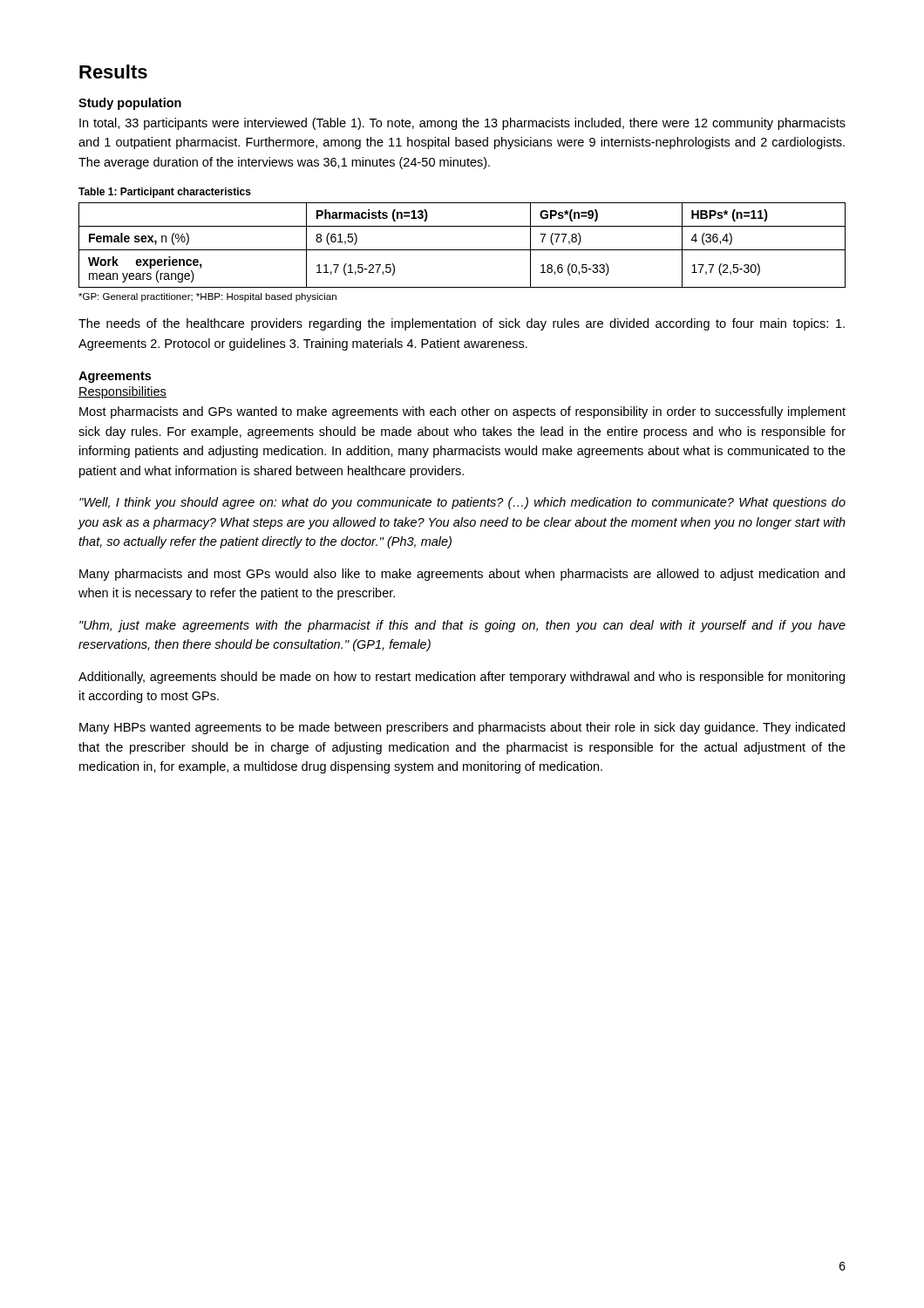Viewport: 924px width, 1308px height.
Task: Click on the element starting "''Well, I think you should agree on:"
Action: coord(462,522)
